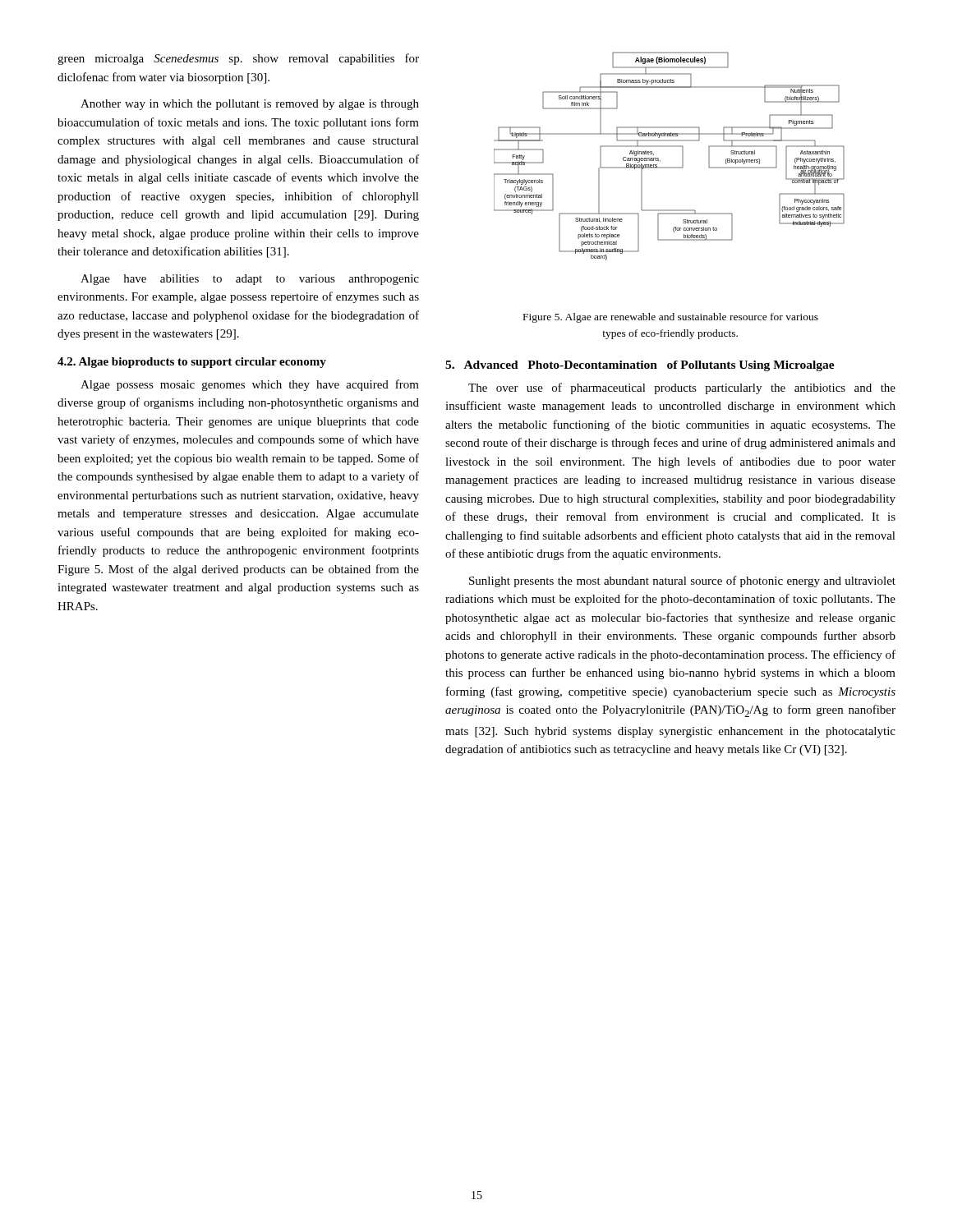Where is the caption that starts "Figure 5. Algae are"?
The width and height of the screenshot is (953, 1232).
pyautogui.click(x=670, y=325)
